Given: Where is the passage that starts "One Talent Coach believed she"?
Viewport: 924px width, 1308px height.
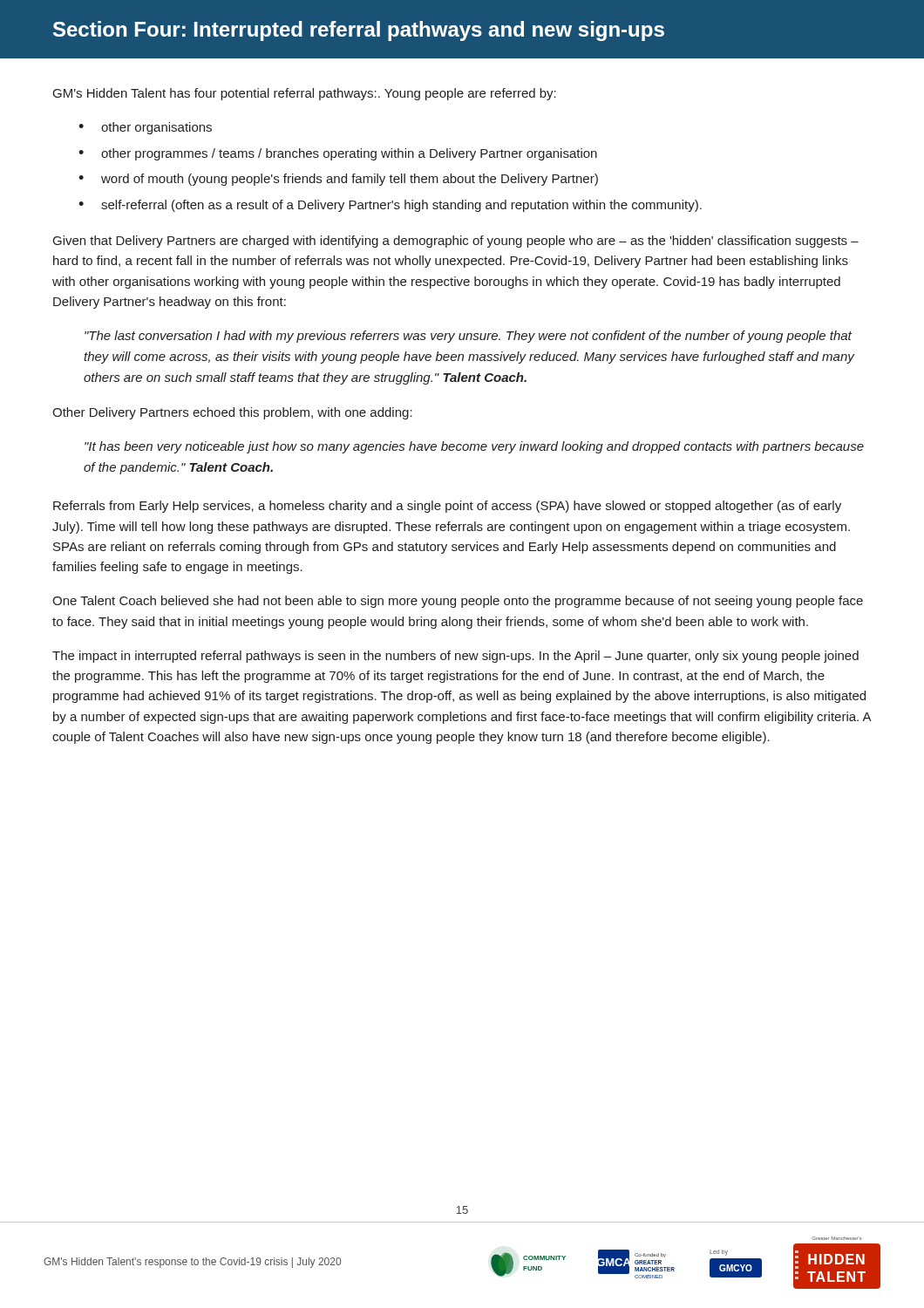Looking at the screenshot, I should [x=458, y=611].
